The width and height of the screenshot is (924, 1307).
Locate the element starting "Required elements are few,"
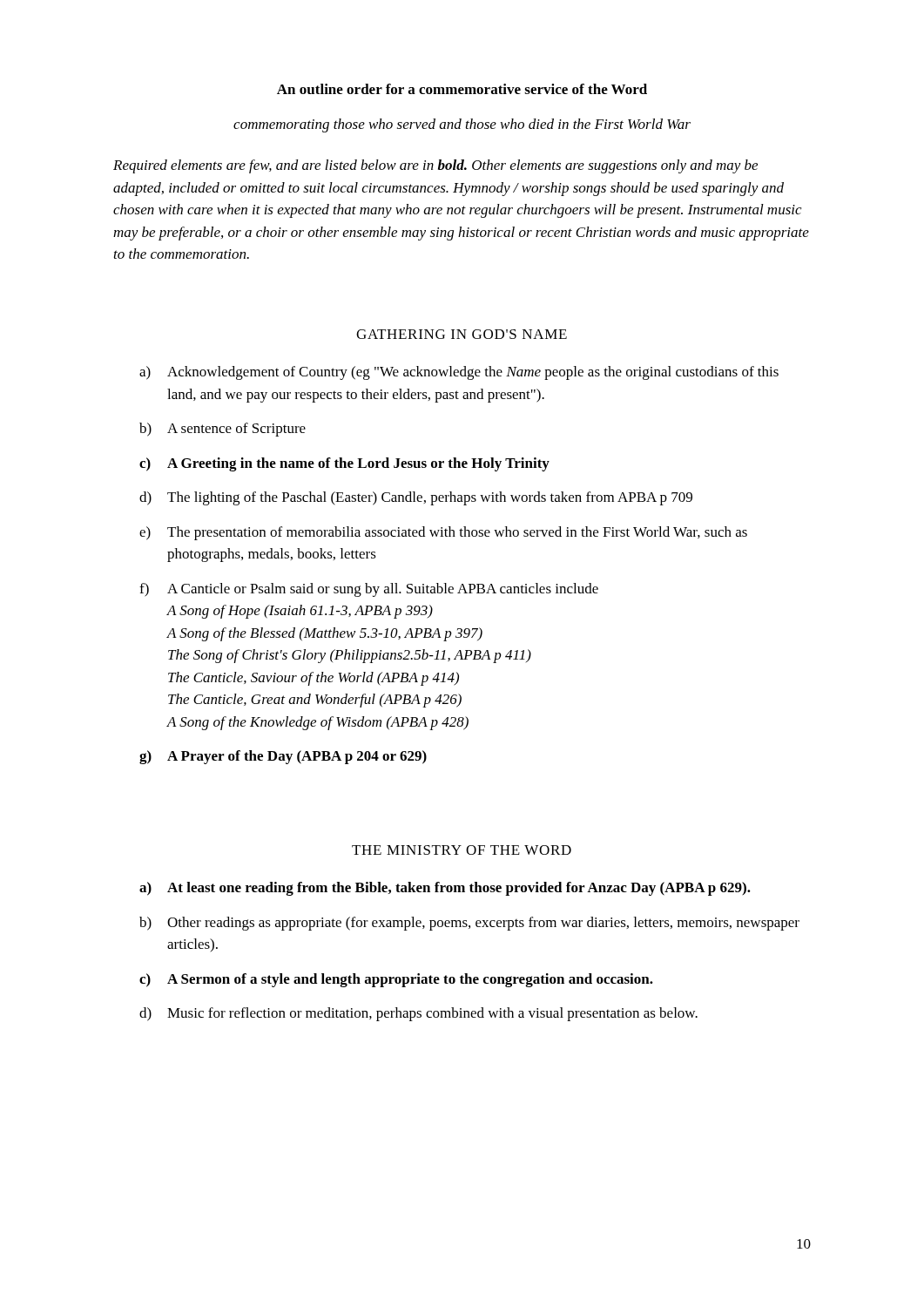click(461, 210)
